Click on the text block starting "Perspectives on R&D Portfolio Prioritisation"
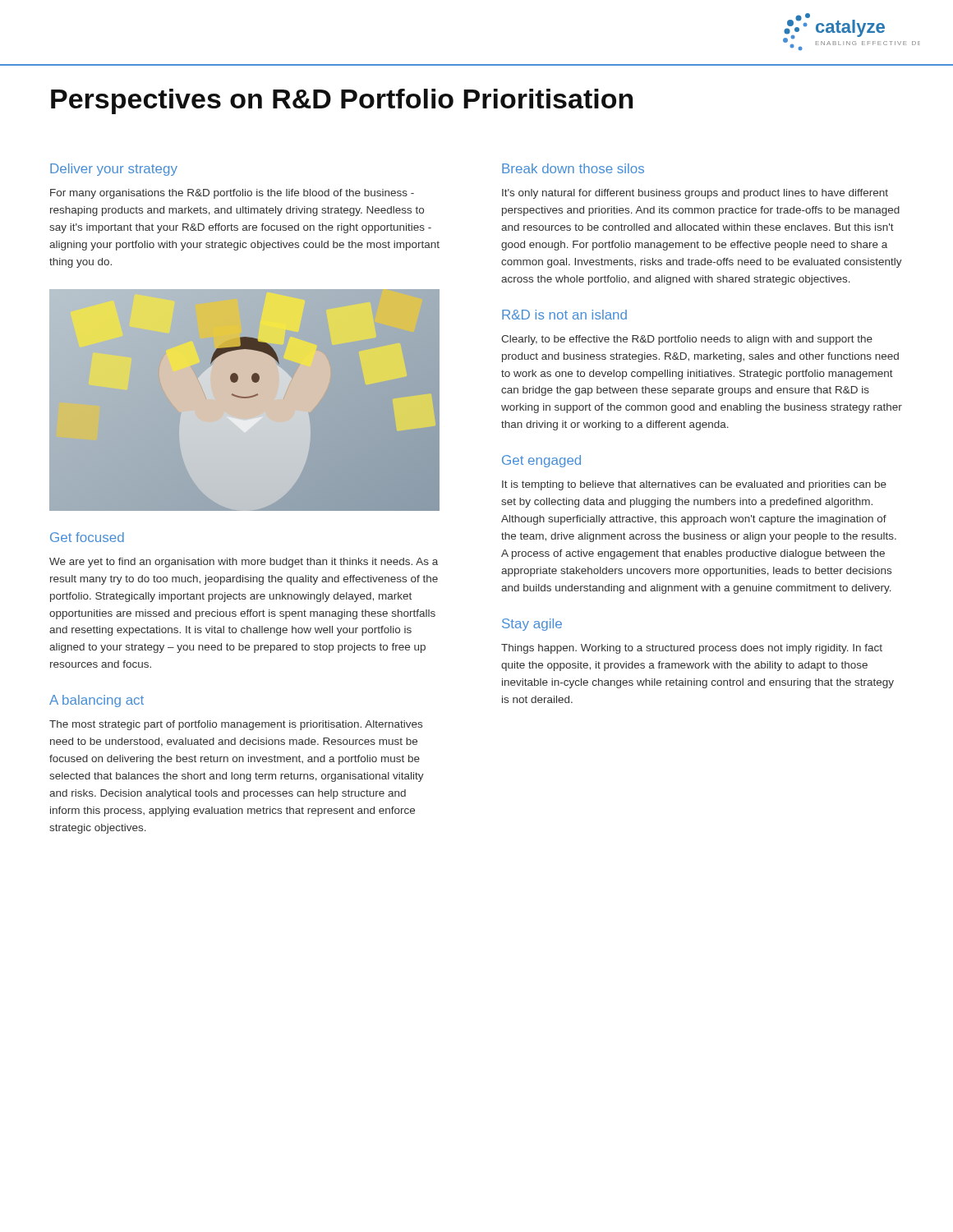This screenshot has height=1232, width=953. point(476,99)
